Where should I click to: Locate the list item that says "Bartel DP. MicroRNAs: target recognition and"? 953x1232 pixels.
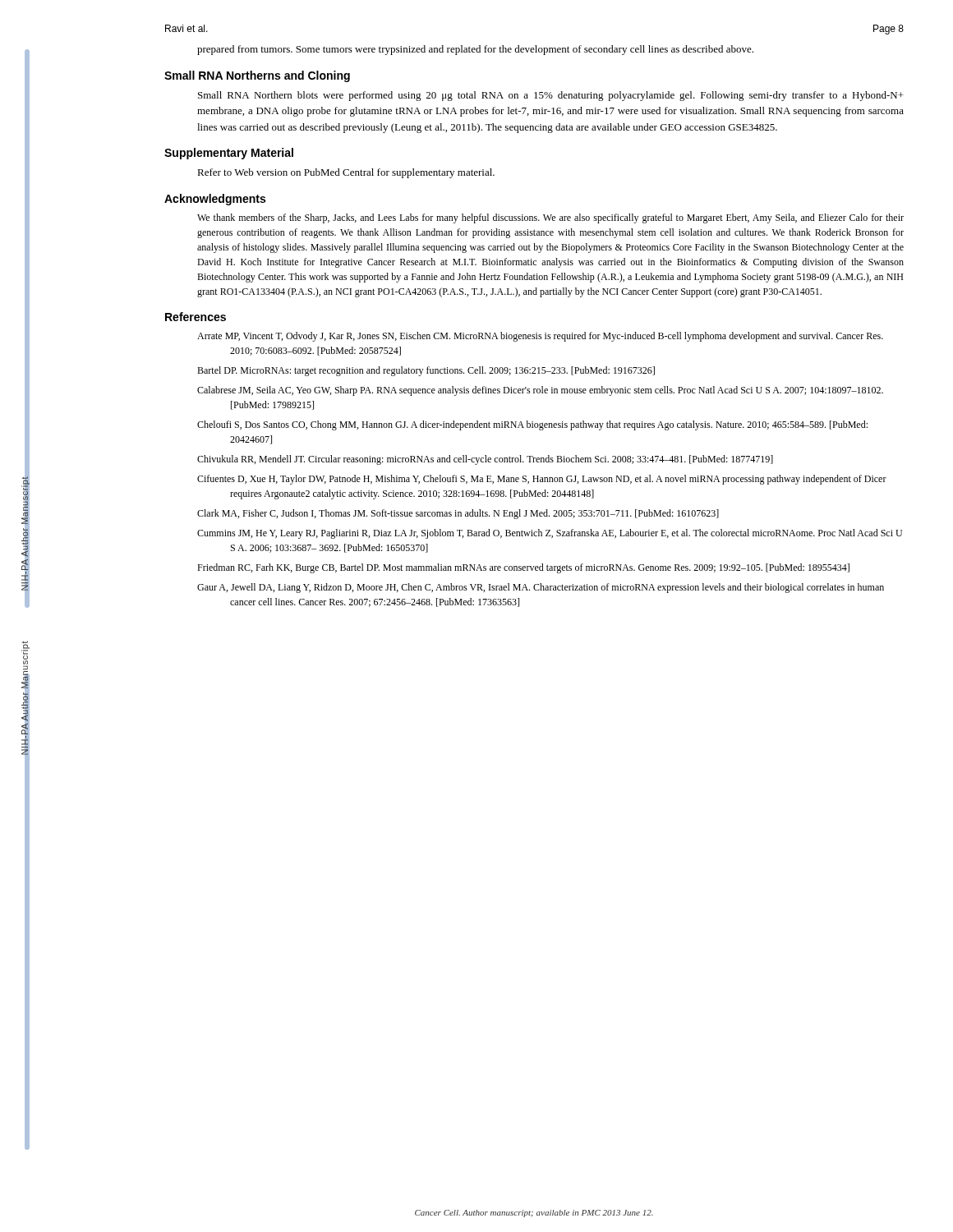click(443, 370)
